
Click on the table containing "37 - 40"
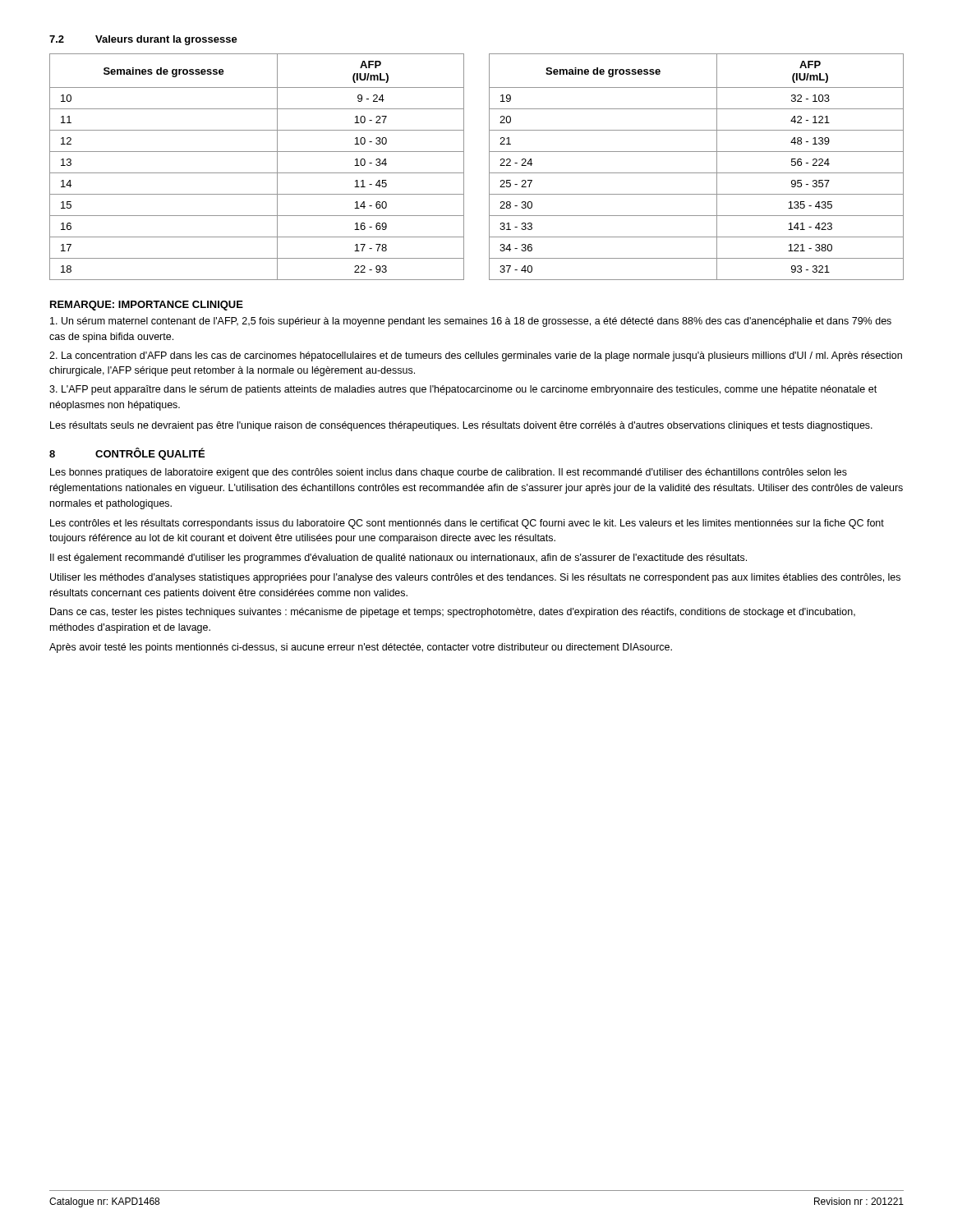[x=696, y=167]
